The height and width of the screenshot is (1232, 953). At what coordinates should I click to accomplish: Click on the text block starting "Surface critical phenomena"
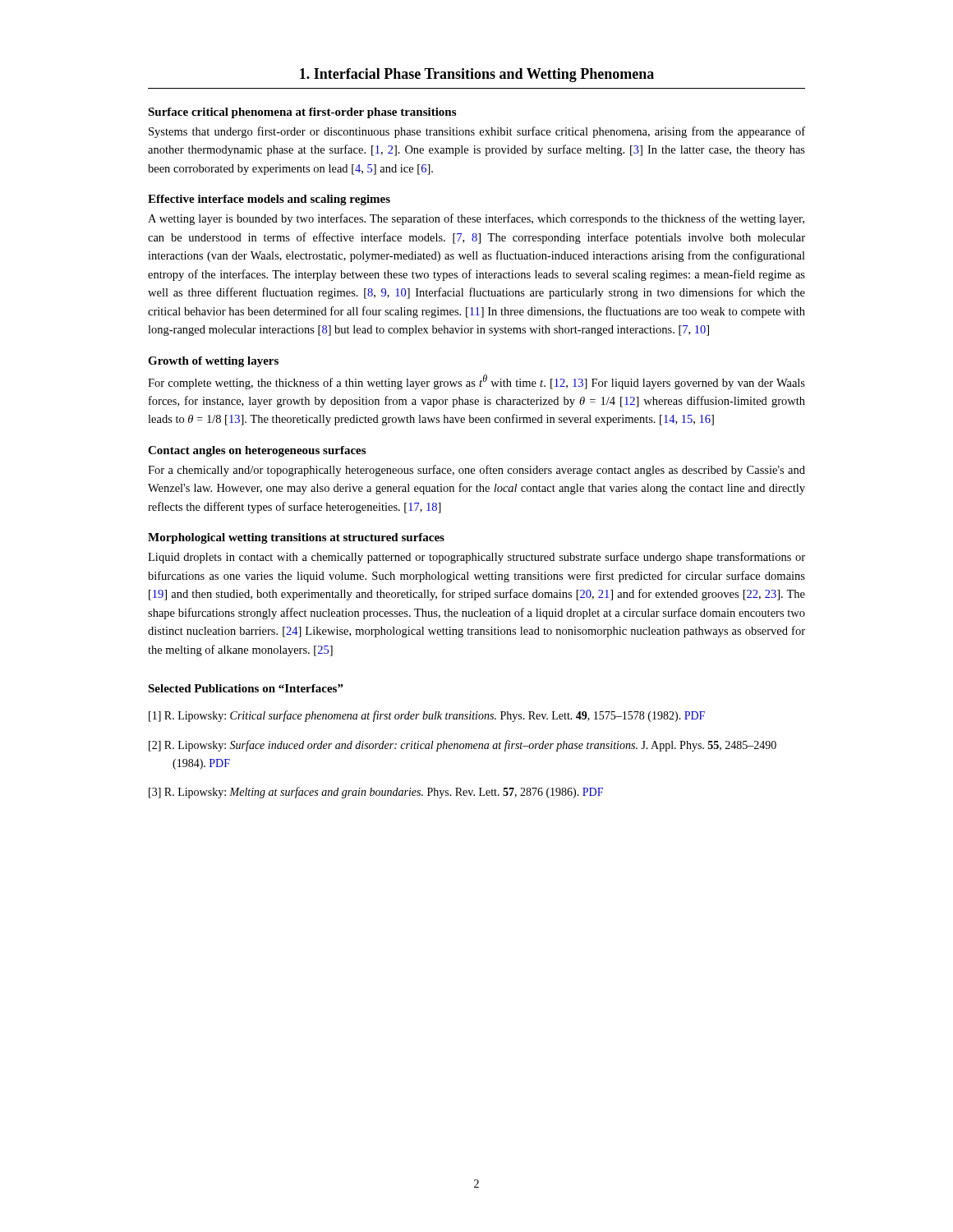tap(302, 113)
